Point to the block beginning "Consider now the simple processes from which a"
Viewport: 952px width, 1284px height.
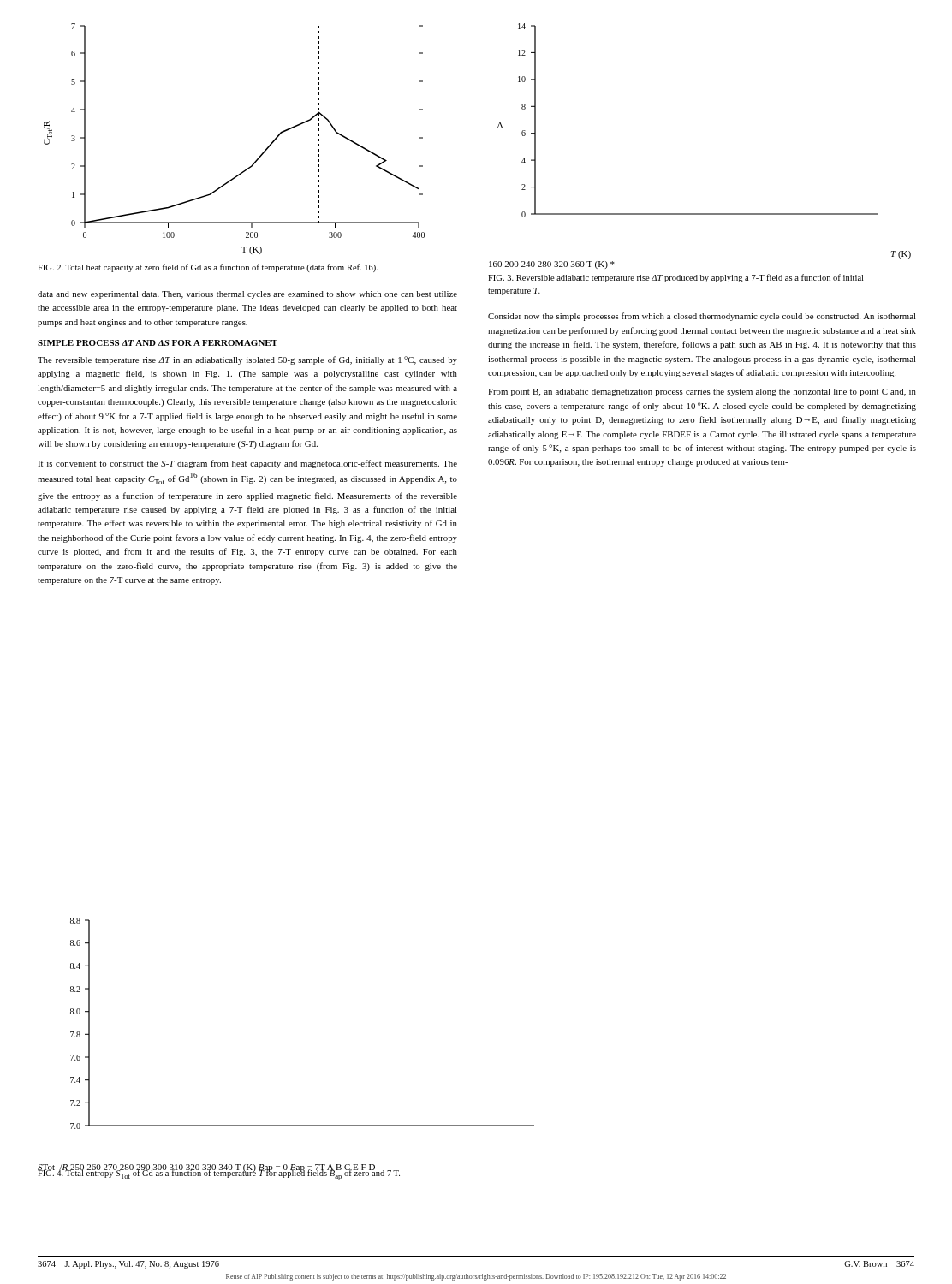(x=702, y=344)
